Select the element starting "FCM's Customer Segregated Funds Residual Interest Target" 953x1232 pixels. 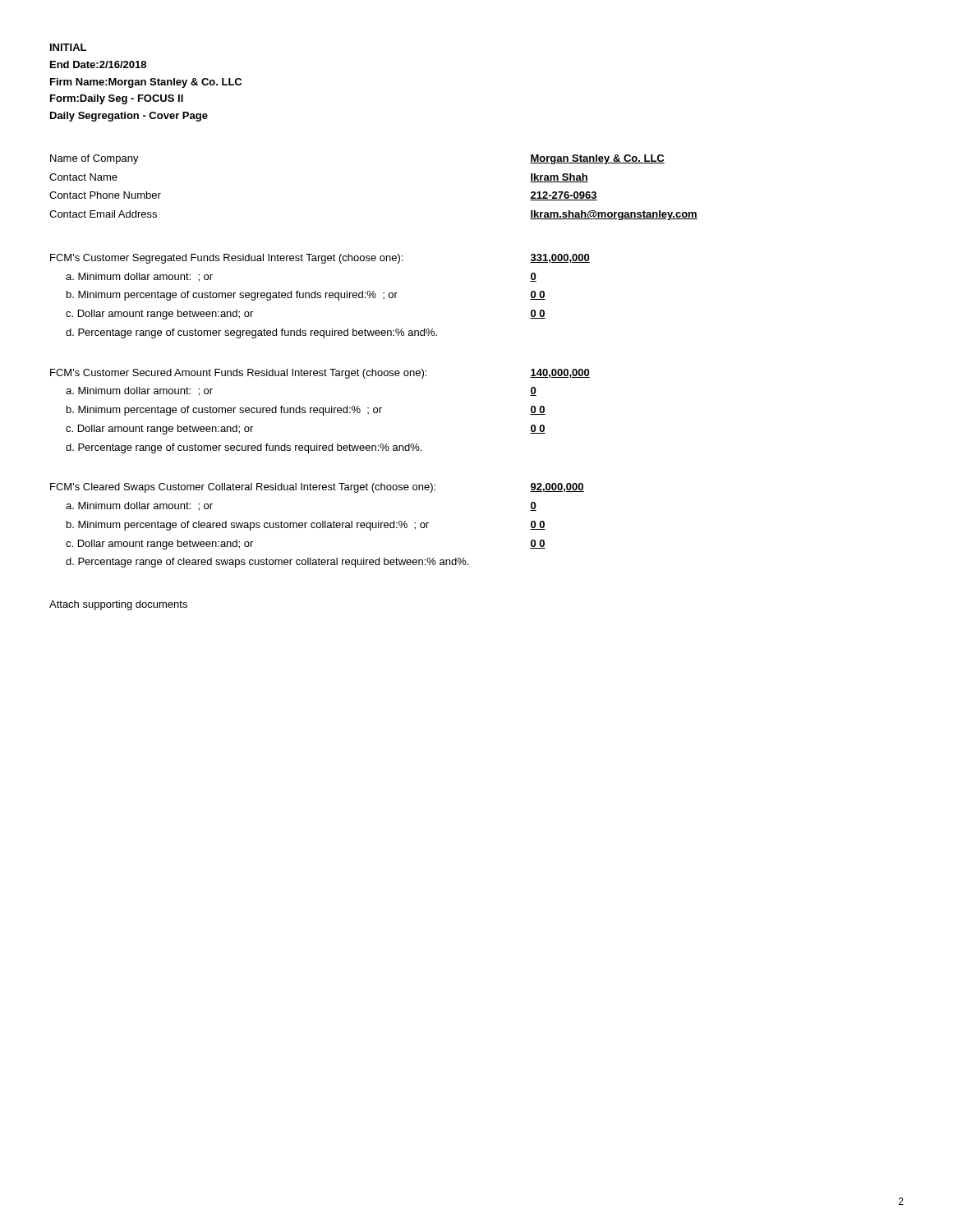(x=244, y=295)
